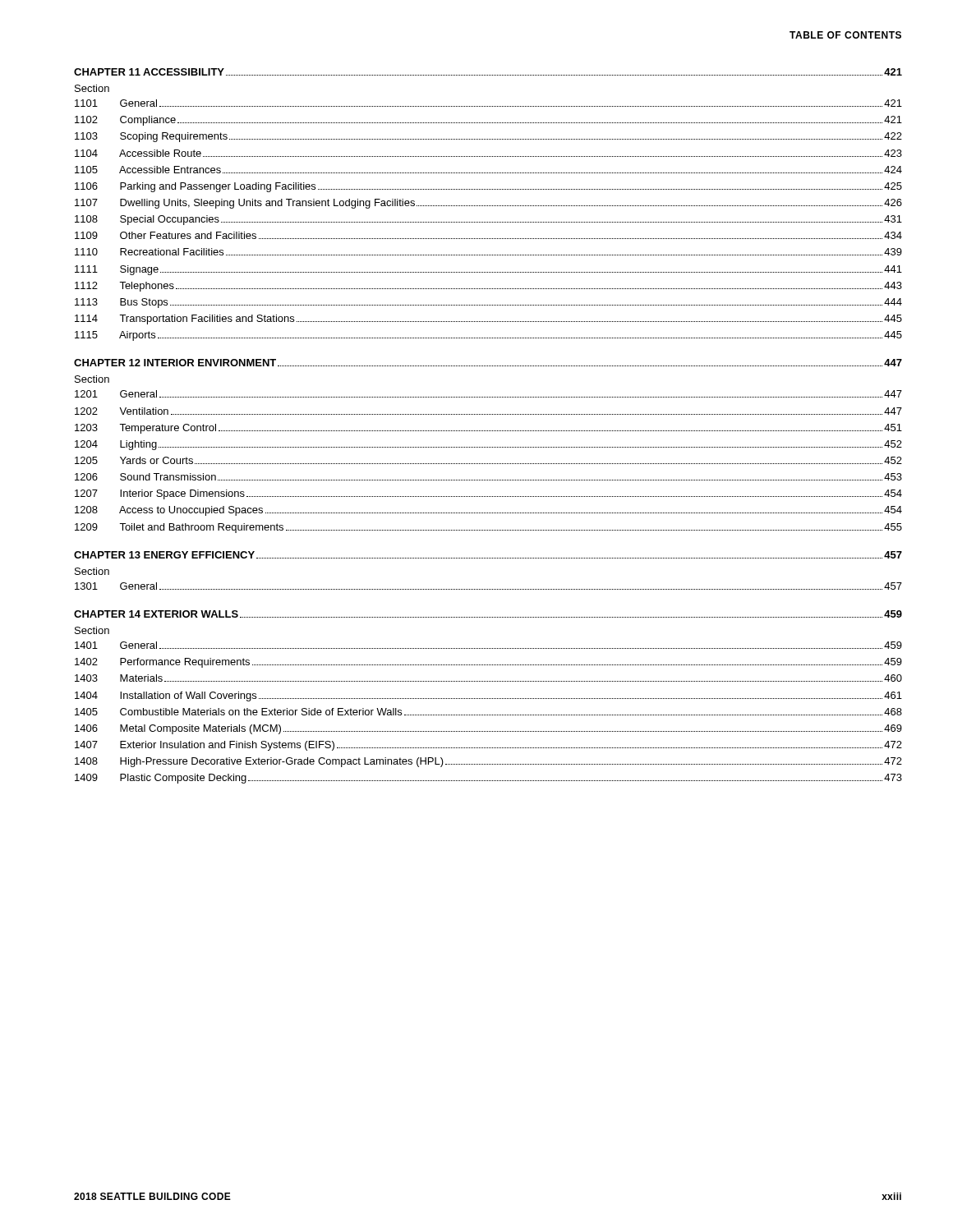Locate the text "1102 Compliance 421"

[488, 120]
